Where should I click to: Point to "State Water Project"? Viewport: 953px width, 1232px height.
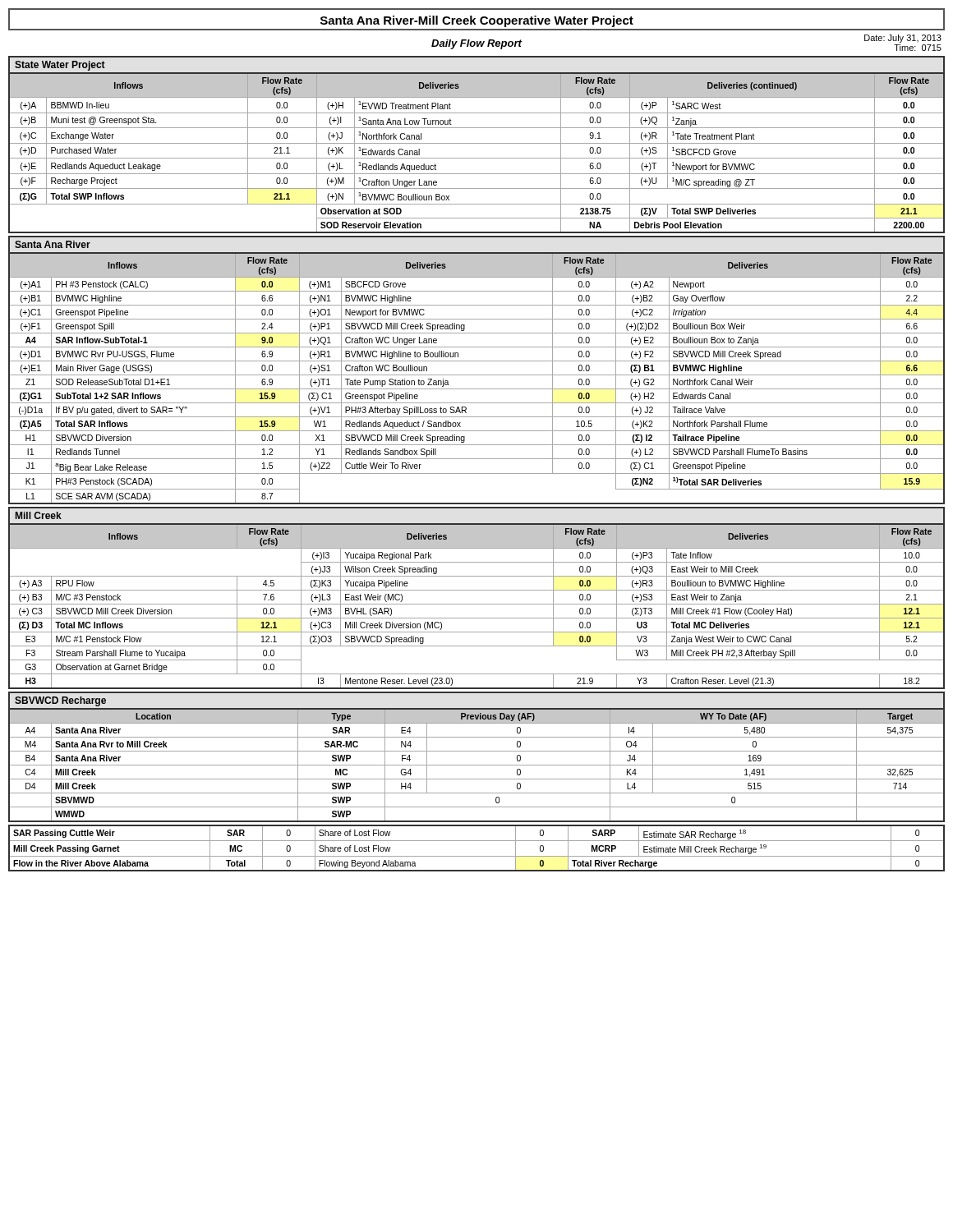(60, 65)
